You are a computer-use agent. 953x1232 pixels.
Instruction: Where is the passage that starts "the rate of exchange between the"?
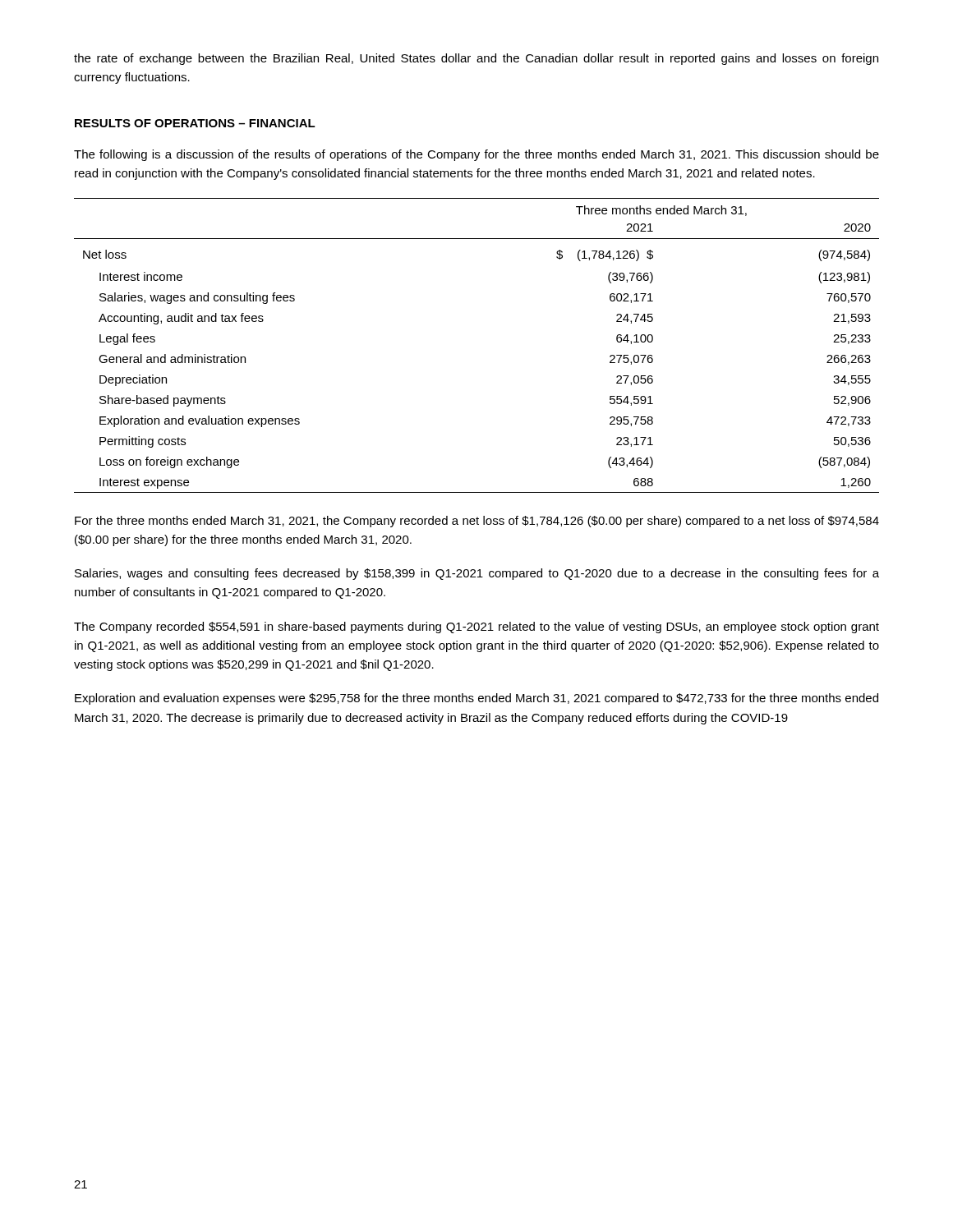tap(476, 67)
